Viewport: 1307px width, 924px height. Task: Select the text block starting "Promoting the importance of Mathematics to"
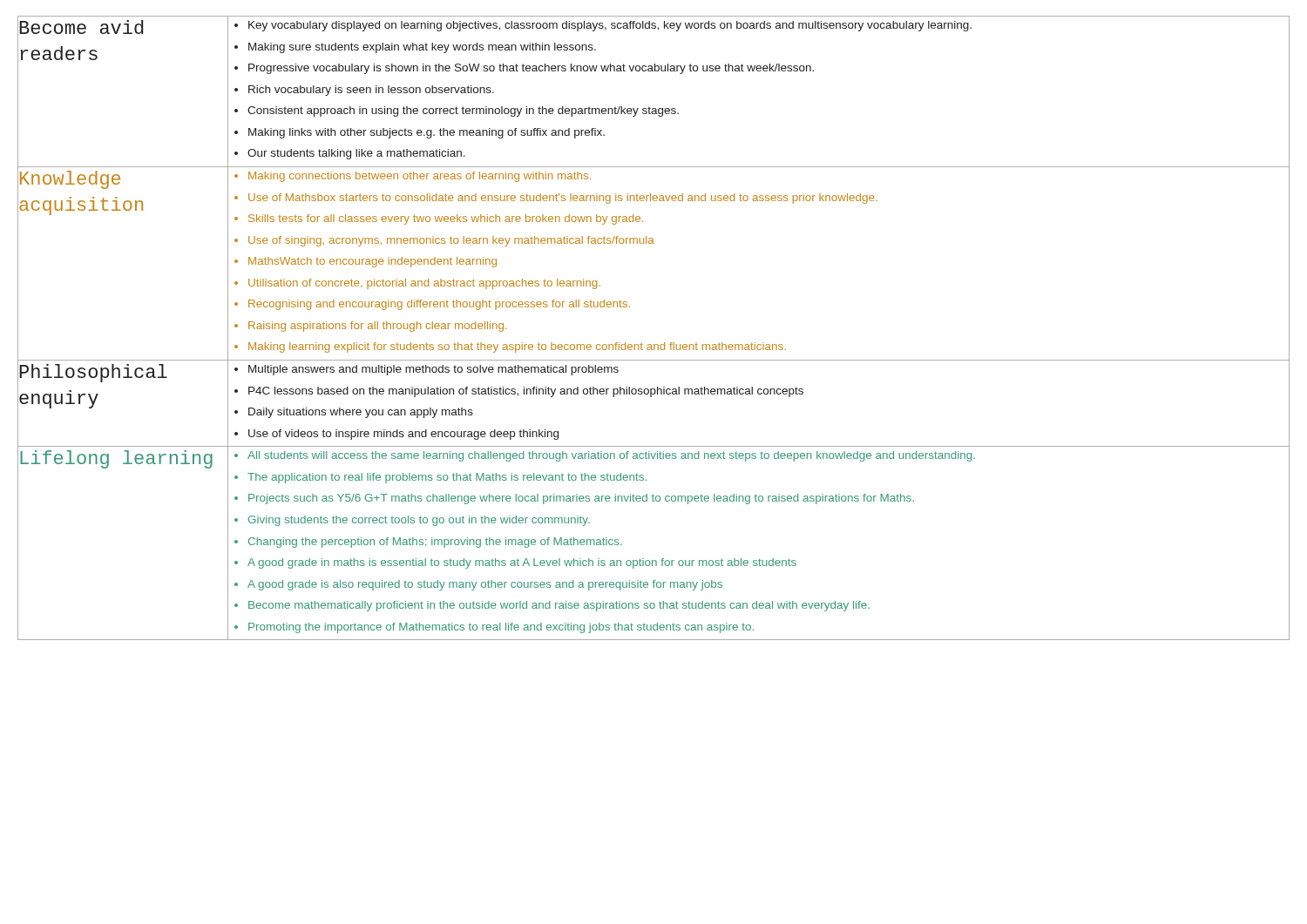[501, 626]
